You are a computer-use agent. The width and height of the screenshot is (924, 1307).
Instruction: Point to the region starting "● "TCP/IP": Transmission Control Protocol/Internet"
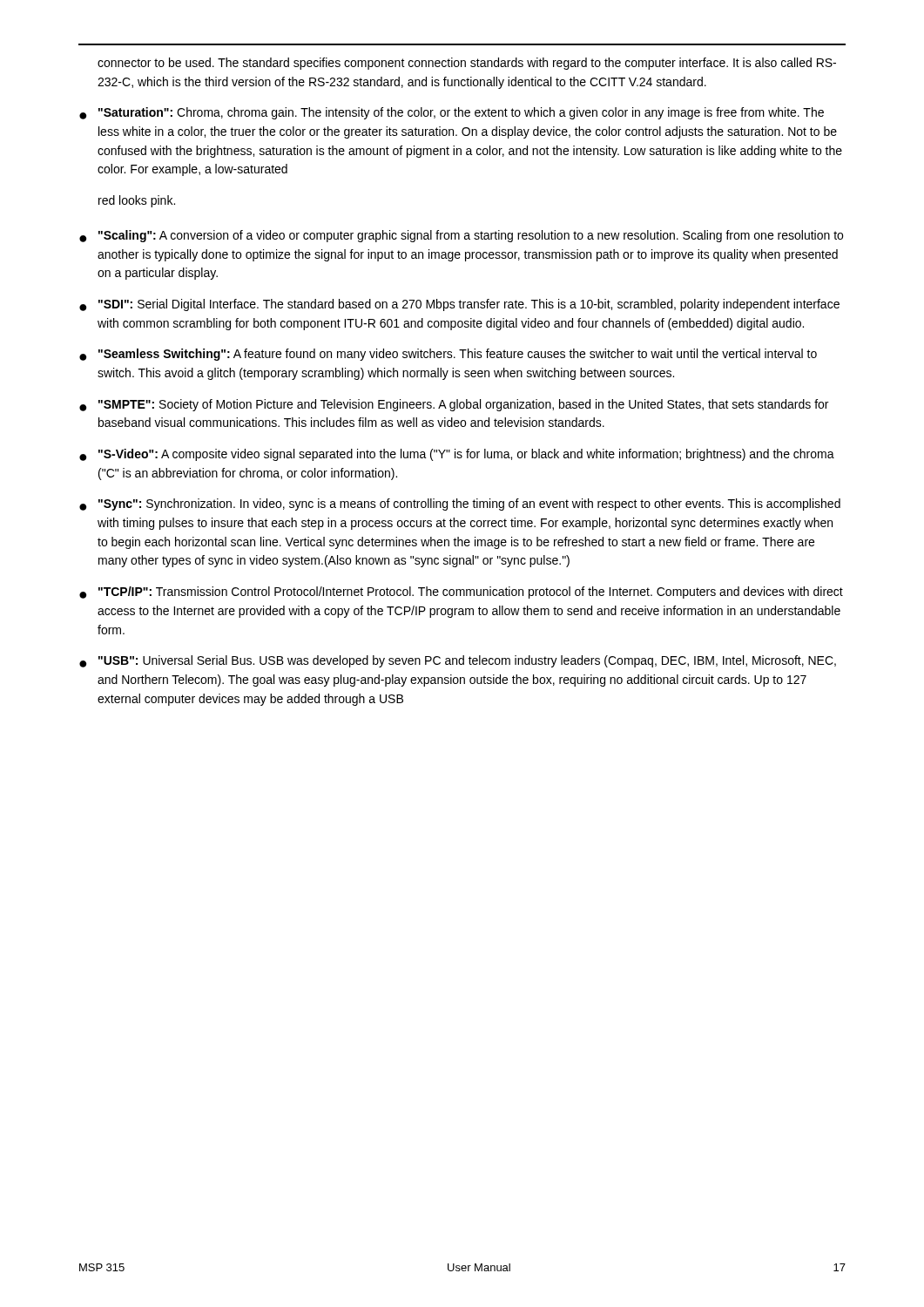(x=462, y=611)
